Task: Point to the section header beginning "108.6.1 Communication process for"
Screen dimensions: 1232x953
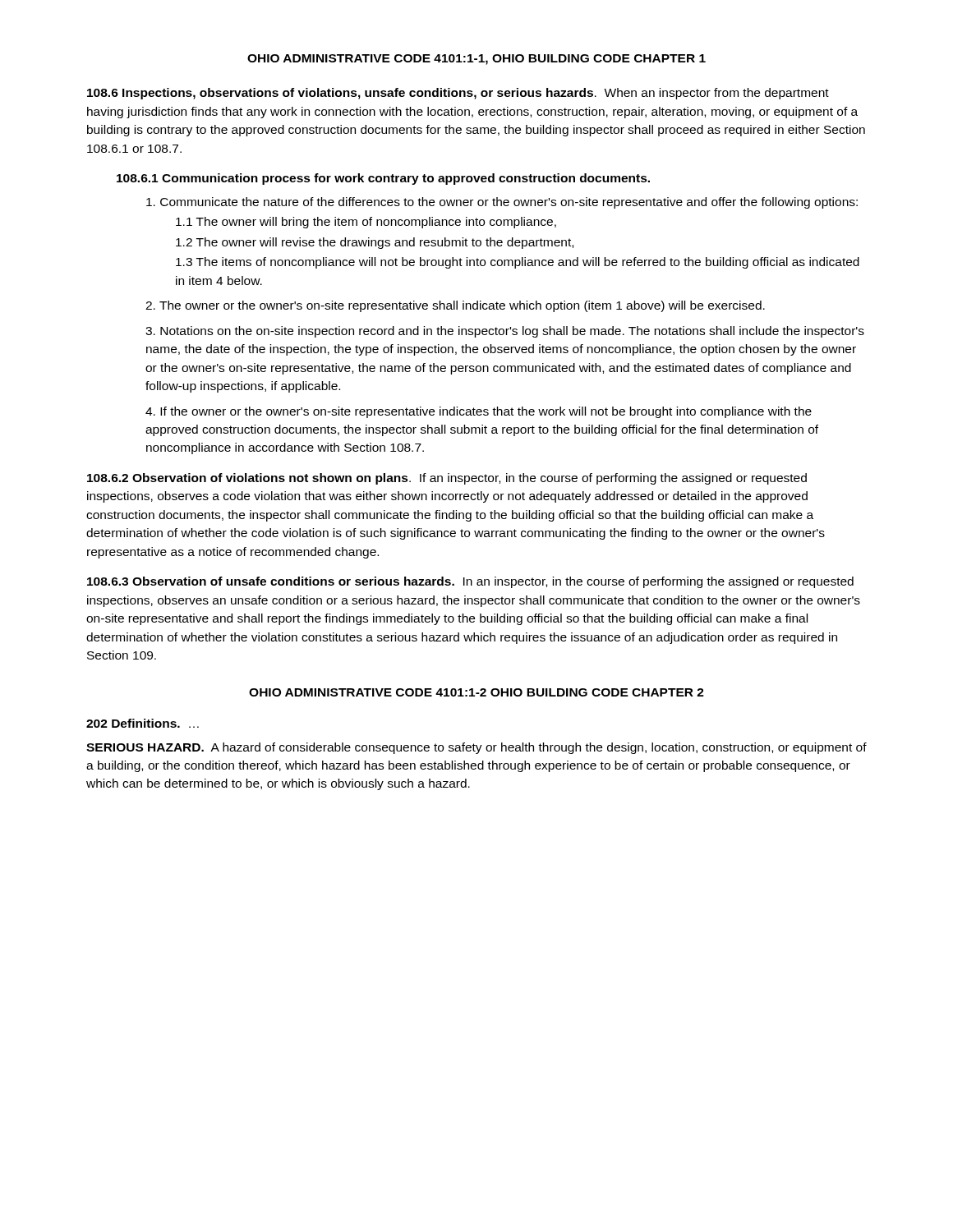Action: [x=383, y=178]
